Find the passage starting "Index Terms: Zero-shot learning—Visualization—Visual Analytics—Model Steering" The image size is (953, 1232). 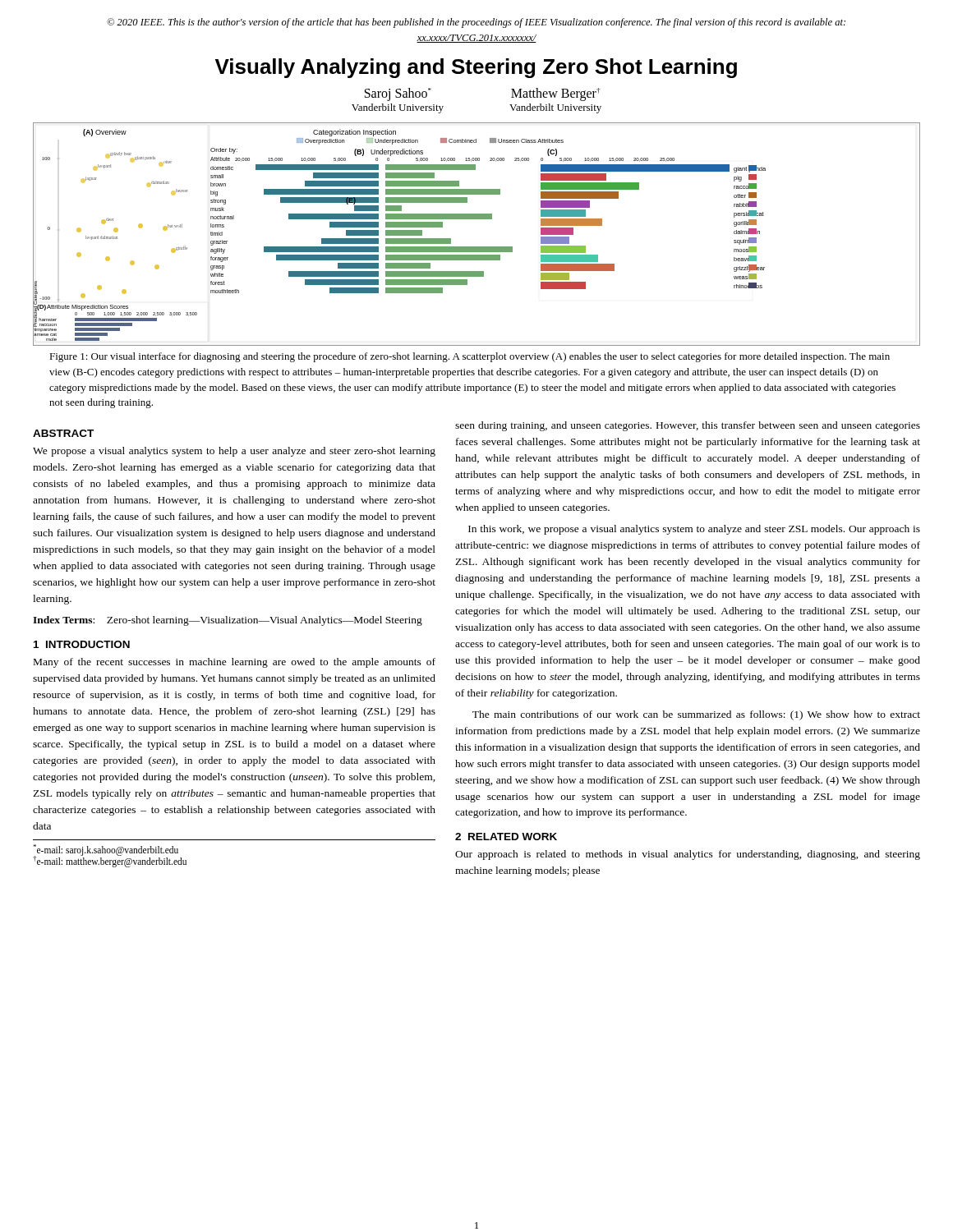pos(228,620)
